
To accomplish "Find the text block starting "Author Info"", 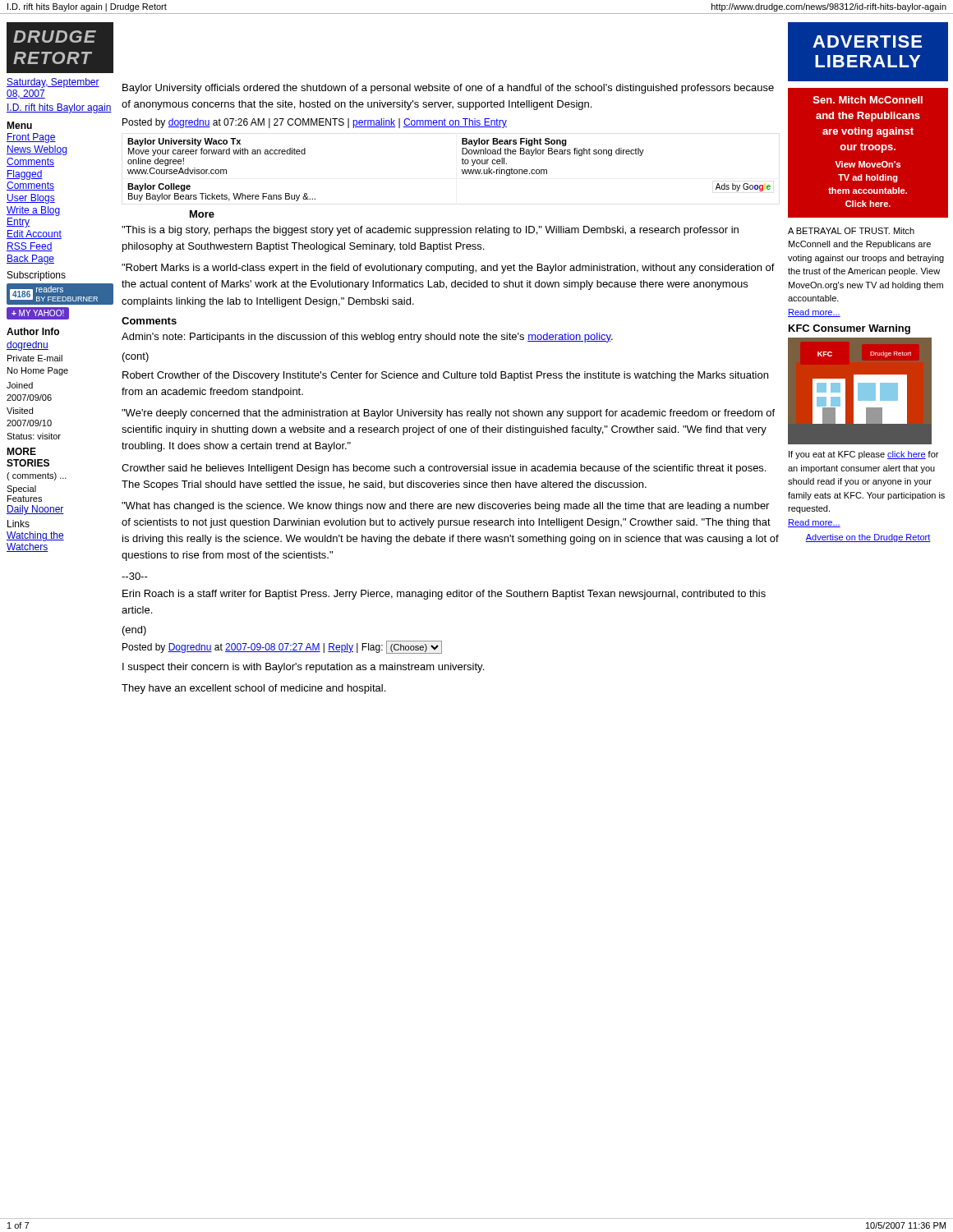I will pos(33,332).
